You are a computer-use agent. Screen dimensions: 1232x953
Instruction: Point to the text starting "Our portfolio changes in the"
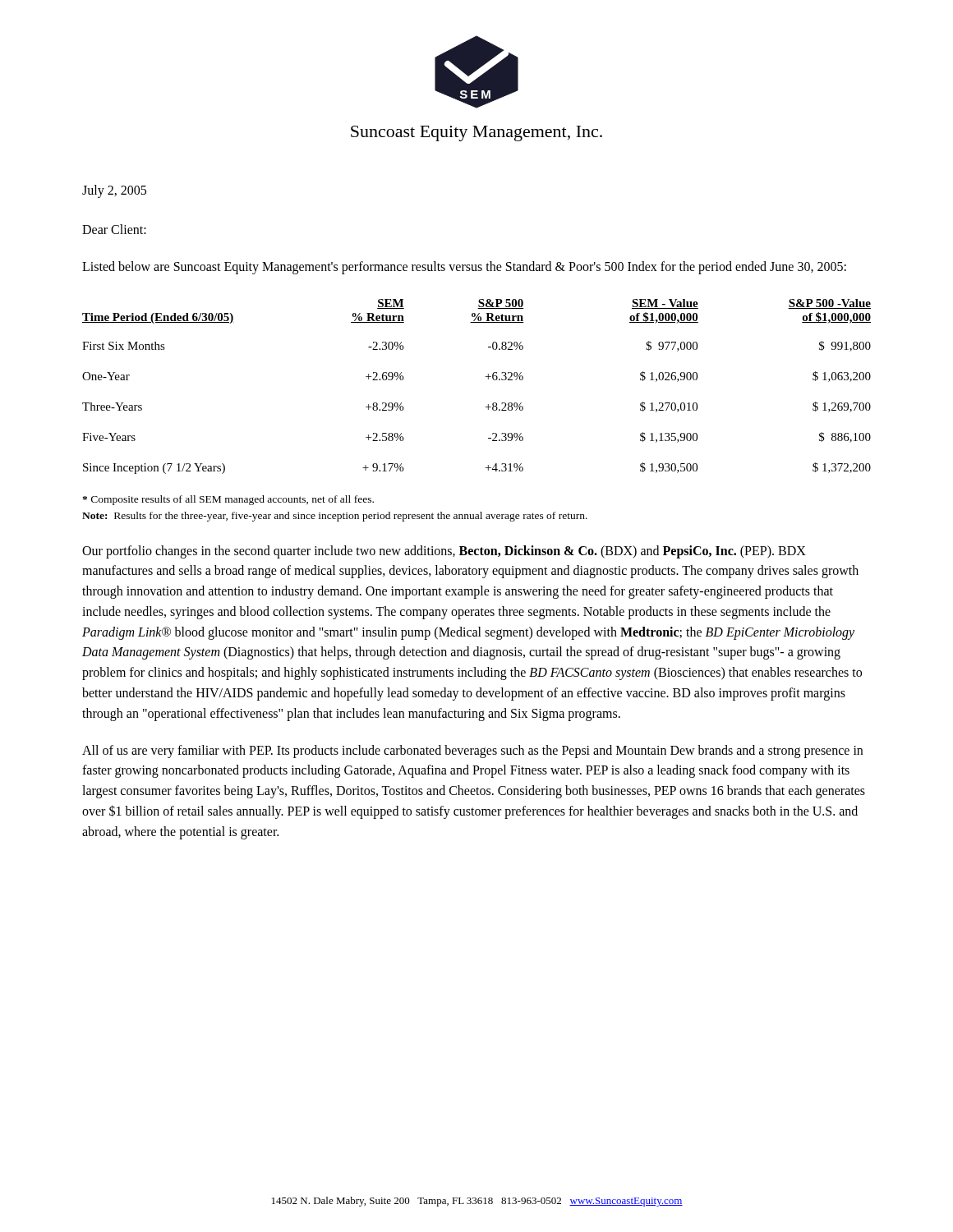[472, 632]
